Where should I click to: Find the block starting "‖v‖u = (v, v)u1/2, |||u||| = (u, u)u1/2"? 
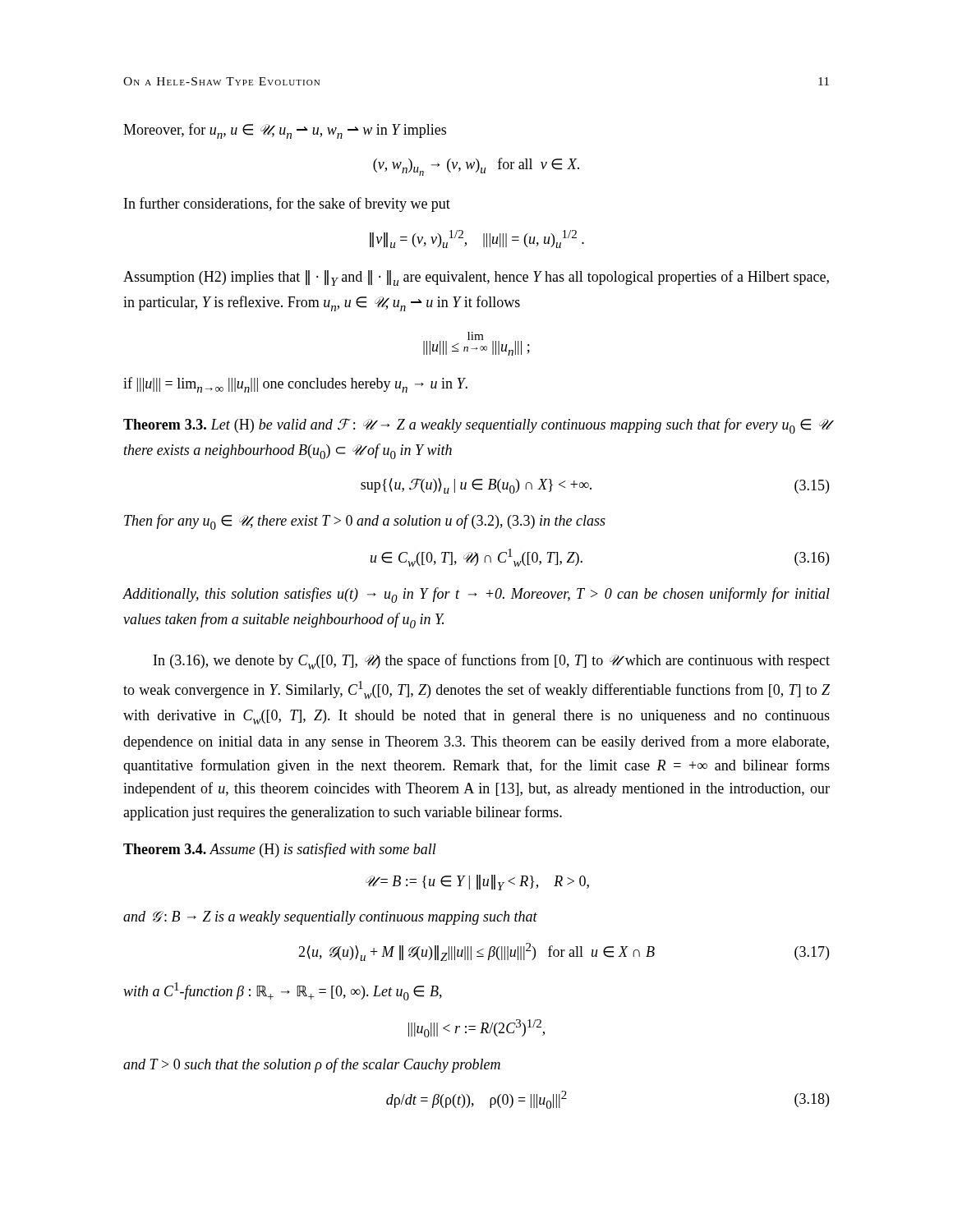[476, 239]
